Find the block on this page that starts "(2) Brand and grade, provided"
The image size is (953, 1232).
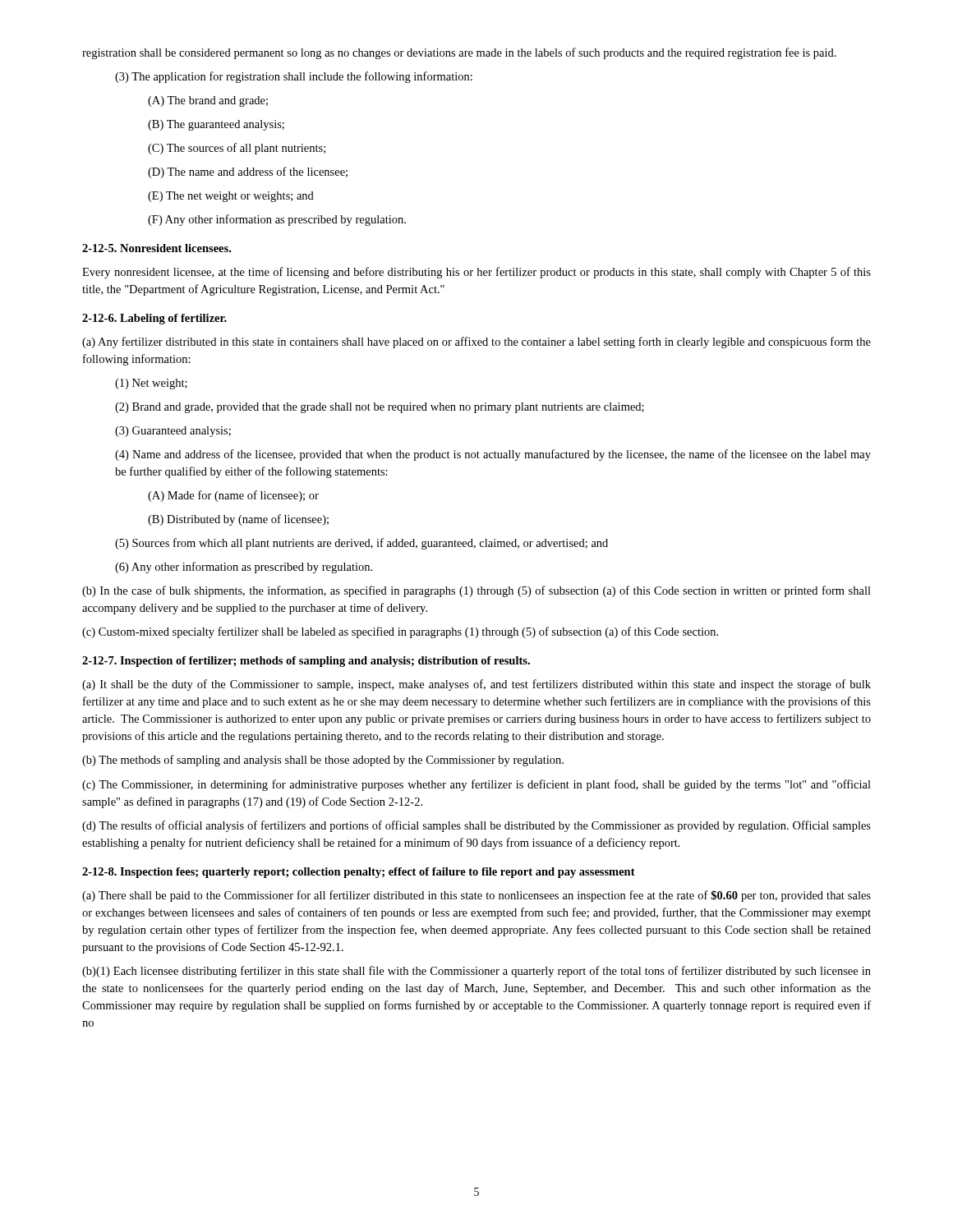[x=493, y=407]
